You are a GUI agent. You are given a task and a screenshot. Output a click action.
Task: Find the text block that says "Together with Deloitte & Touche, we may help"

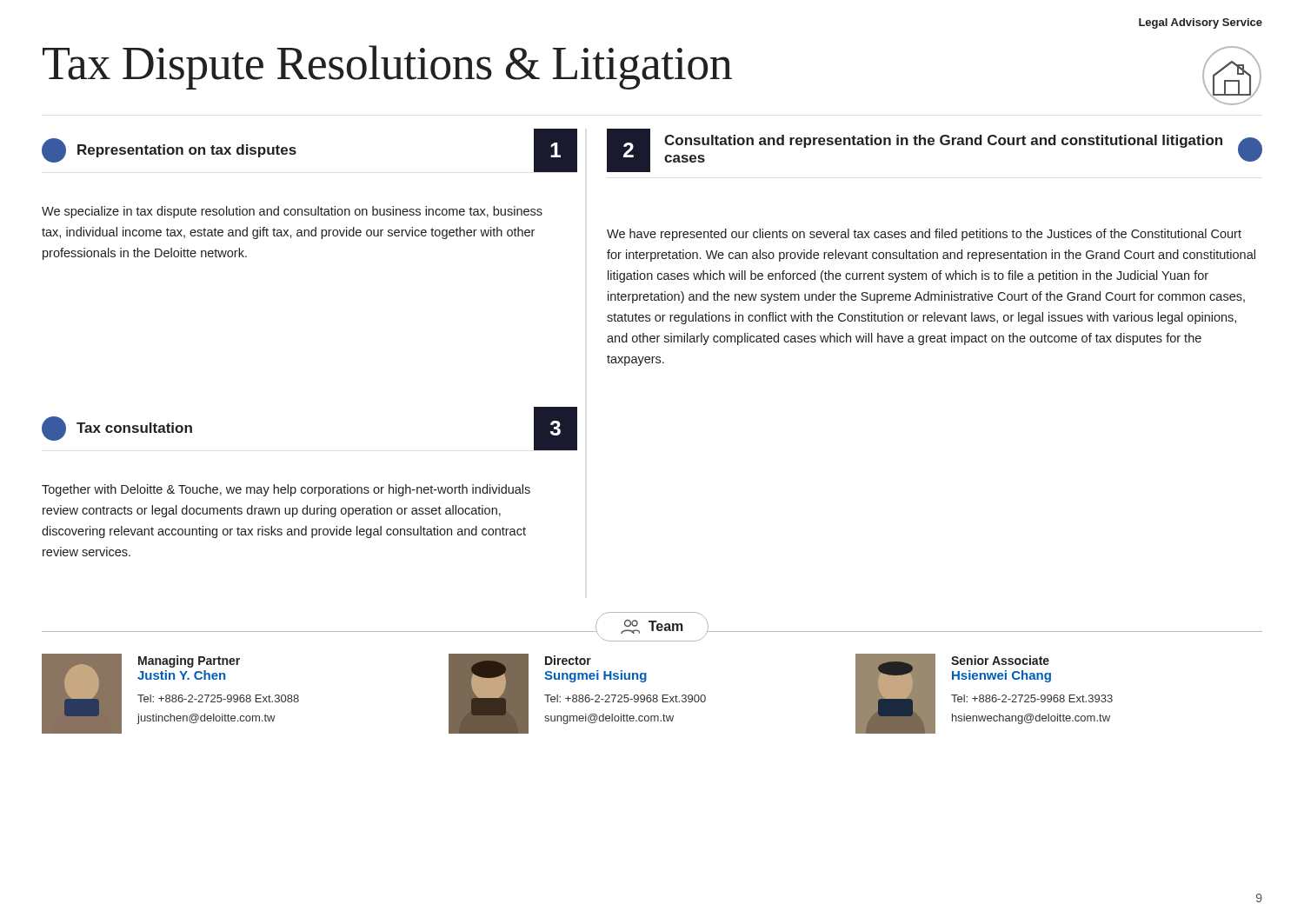pos(286,521)
